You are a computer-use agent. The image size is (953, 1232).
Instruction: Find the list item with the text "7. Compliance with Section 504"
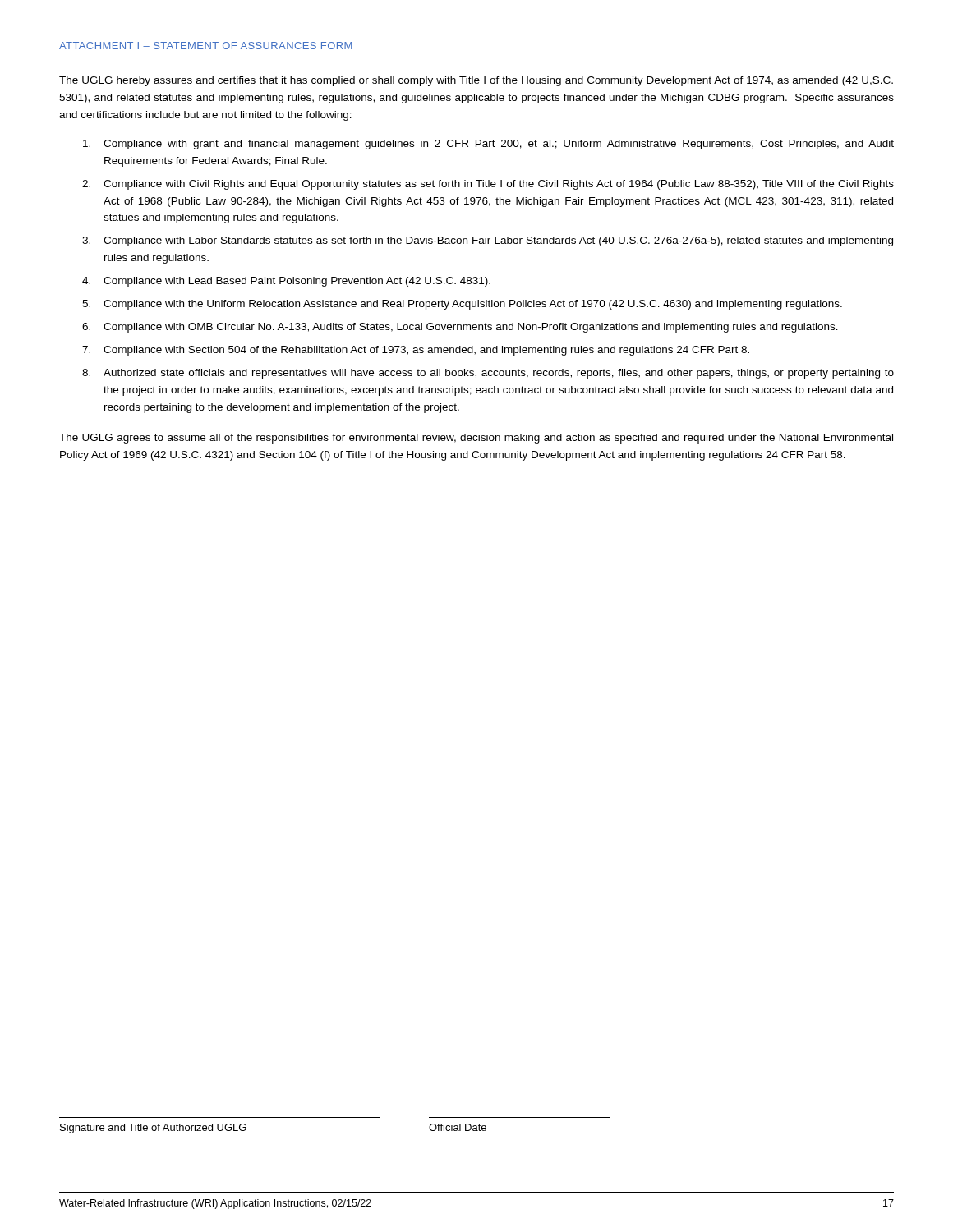coord(488,350)
